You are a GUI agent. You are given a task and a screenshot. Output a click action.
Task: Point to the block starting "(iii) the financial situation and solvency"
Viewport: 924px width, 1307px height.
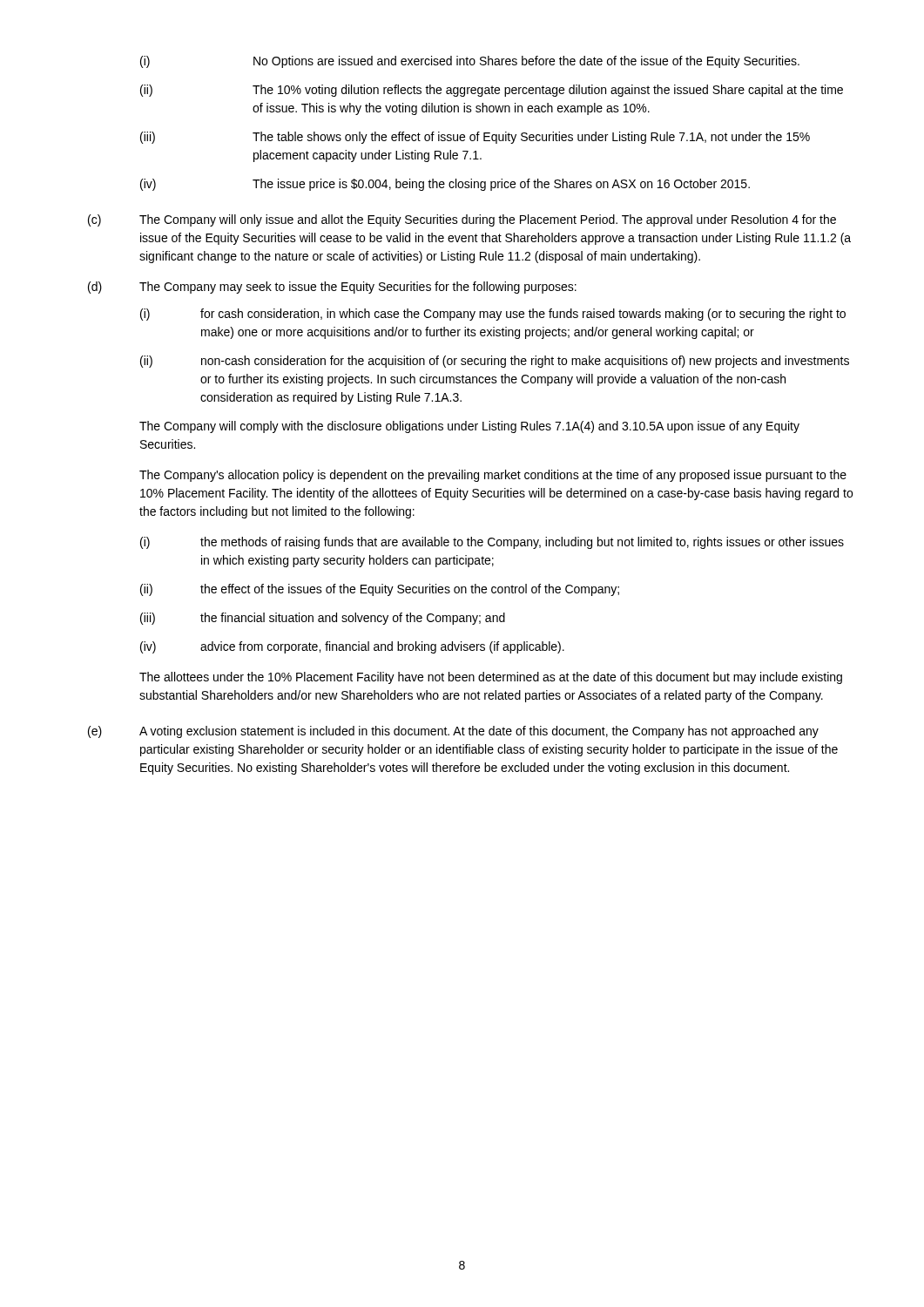497,618
